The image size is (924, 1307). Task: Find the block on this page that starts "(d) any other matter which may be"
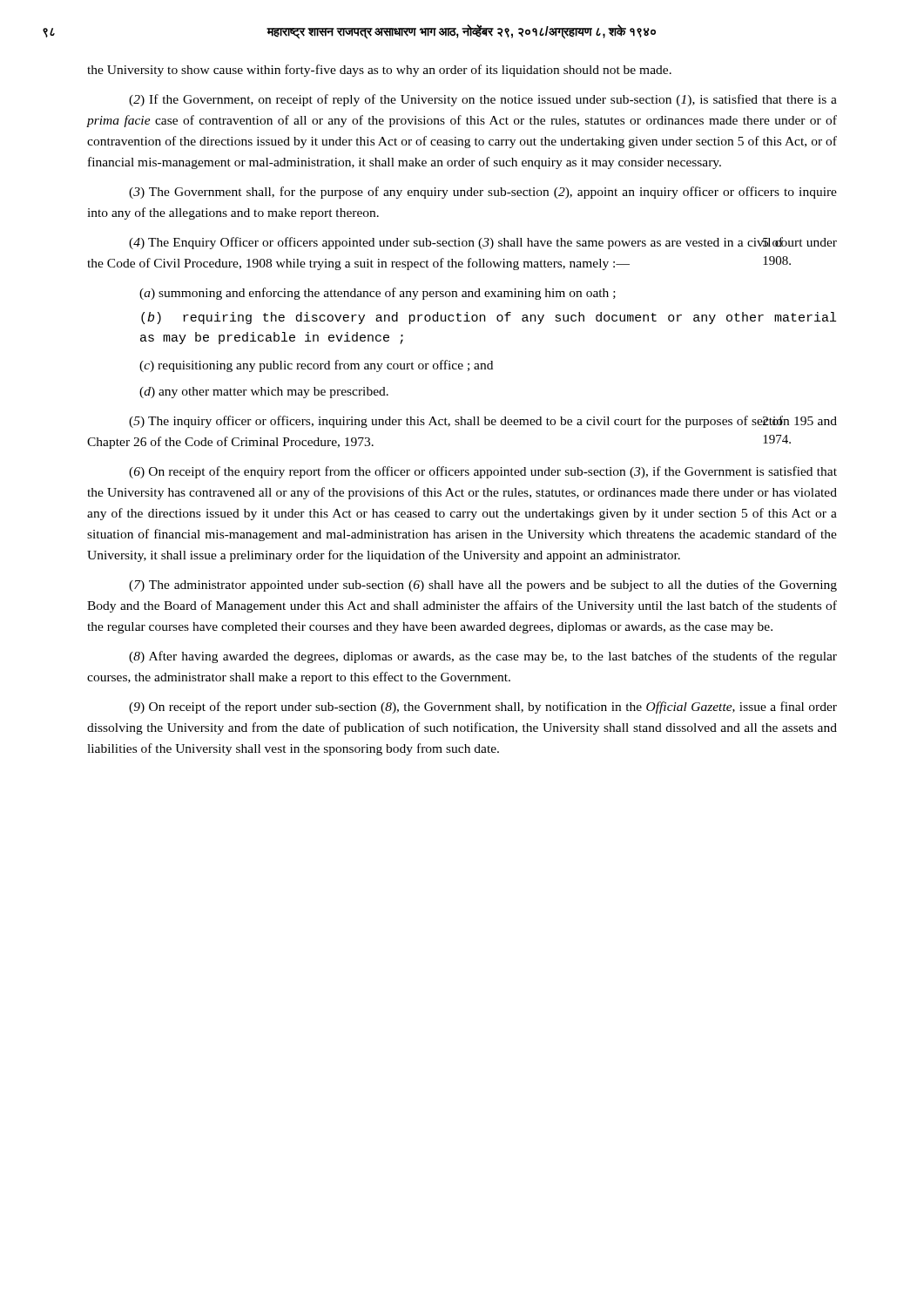(264, 393)
